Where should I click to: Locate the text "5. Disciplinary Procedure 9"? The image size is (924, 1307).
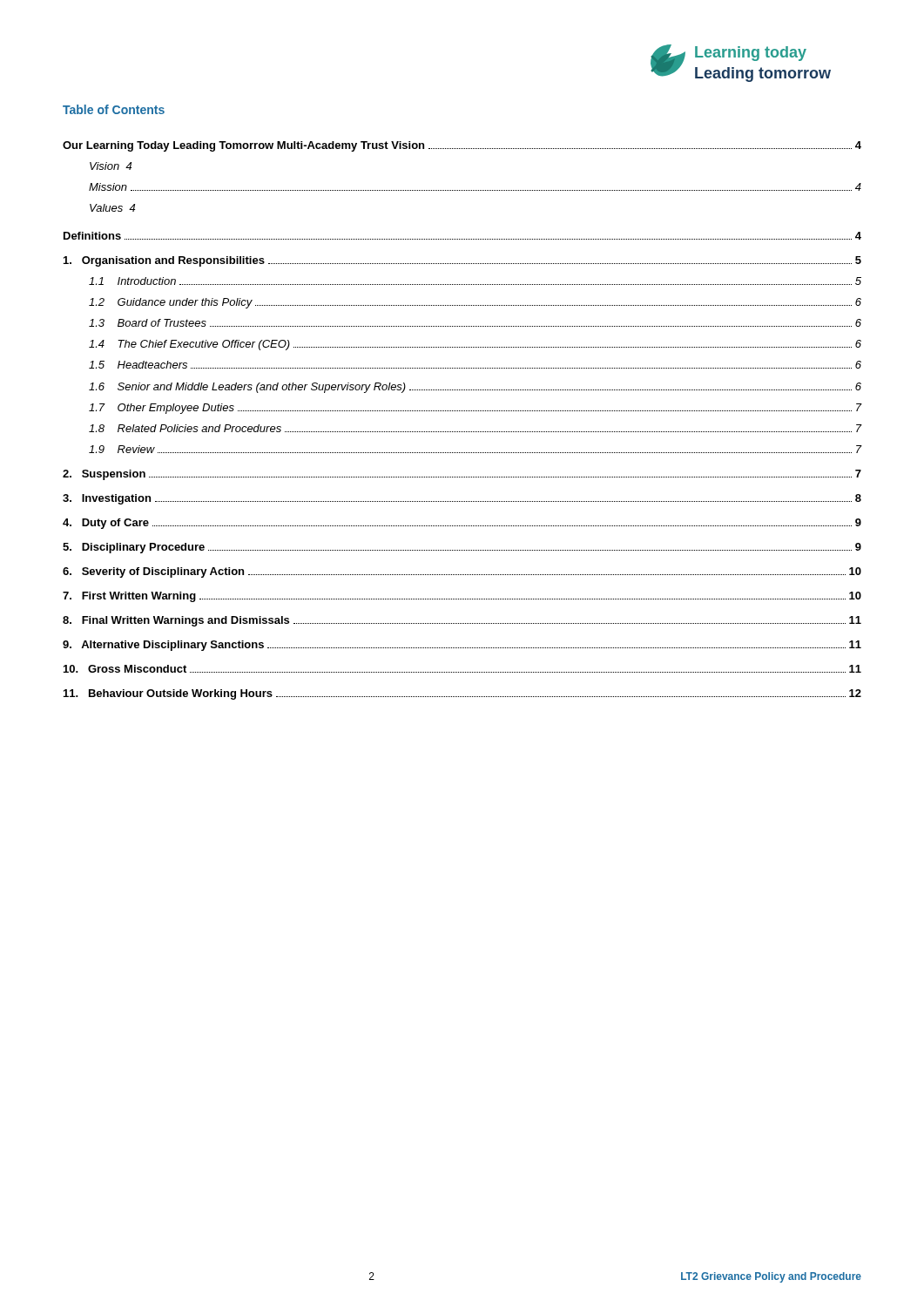(x=462, y=547)
